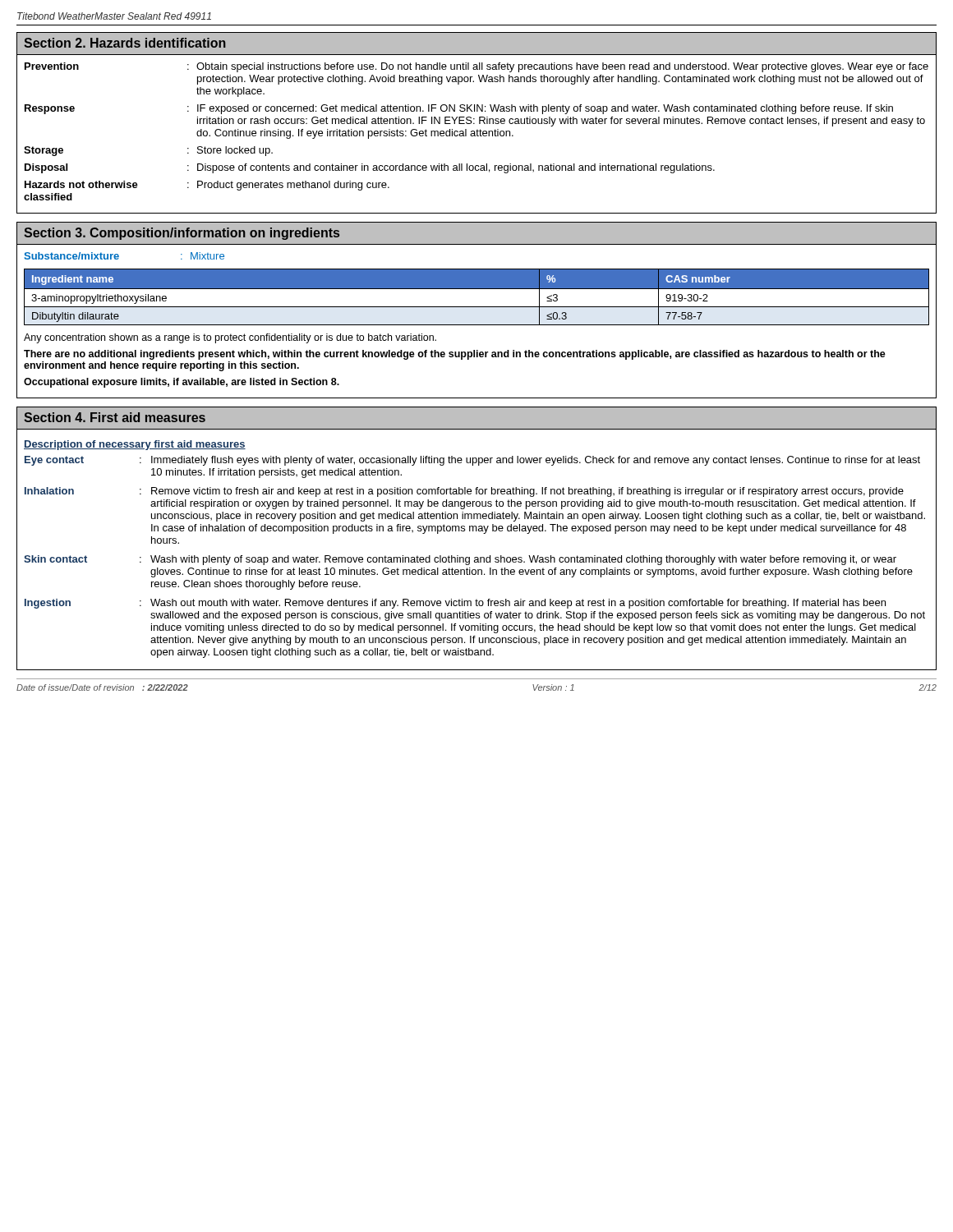Where does it say "Description of necessary first aid measures"?
The image size is (953, 1232).
pos(135,444)
